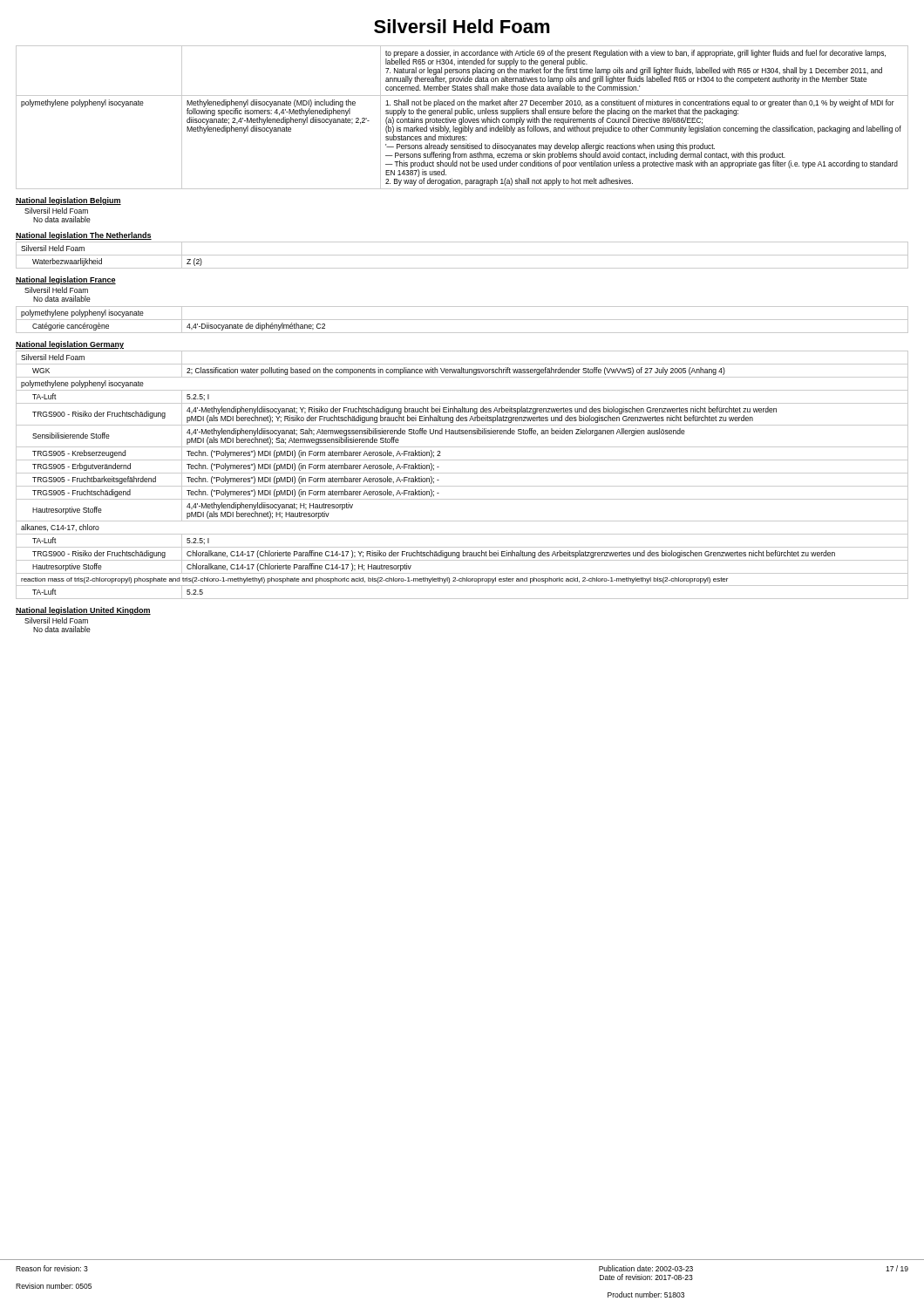This screenshot has height=1308, width=924.
Task: Locate the section header containing "National legislation Germany"
Action: [x=70, y=344]
